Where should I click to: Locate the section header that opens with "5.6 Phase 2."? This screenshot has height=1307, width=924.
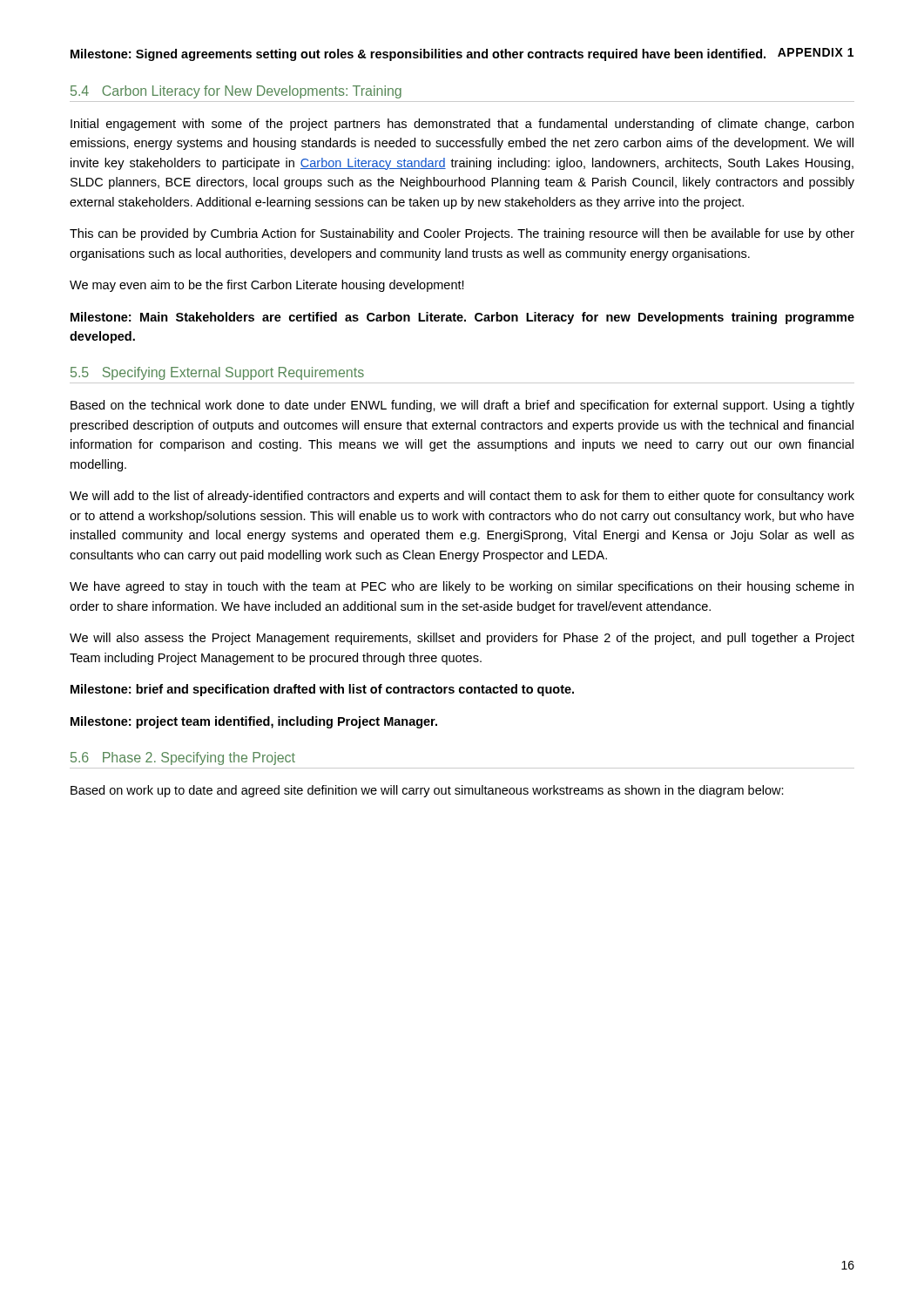coord(182,758)
